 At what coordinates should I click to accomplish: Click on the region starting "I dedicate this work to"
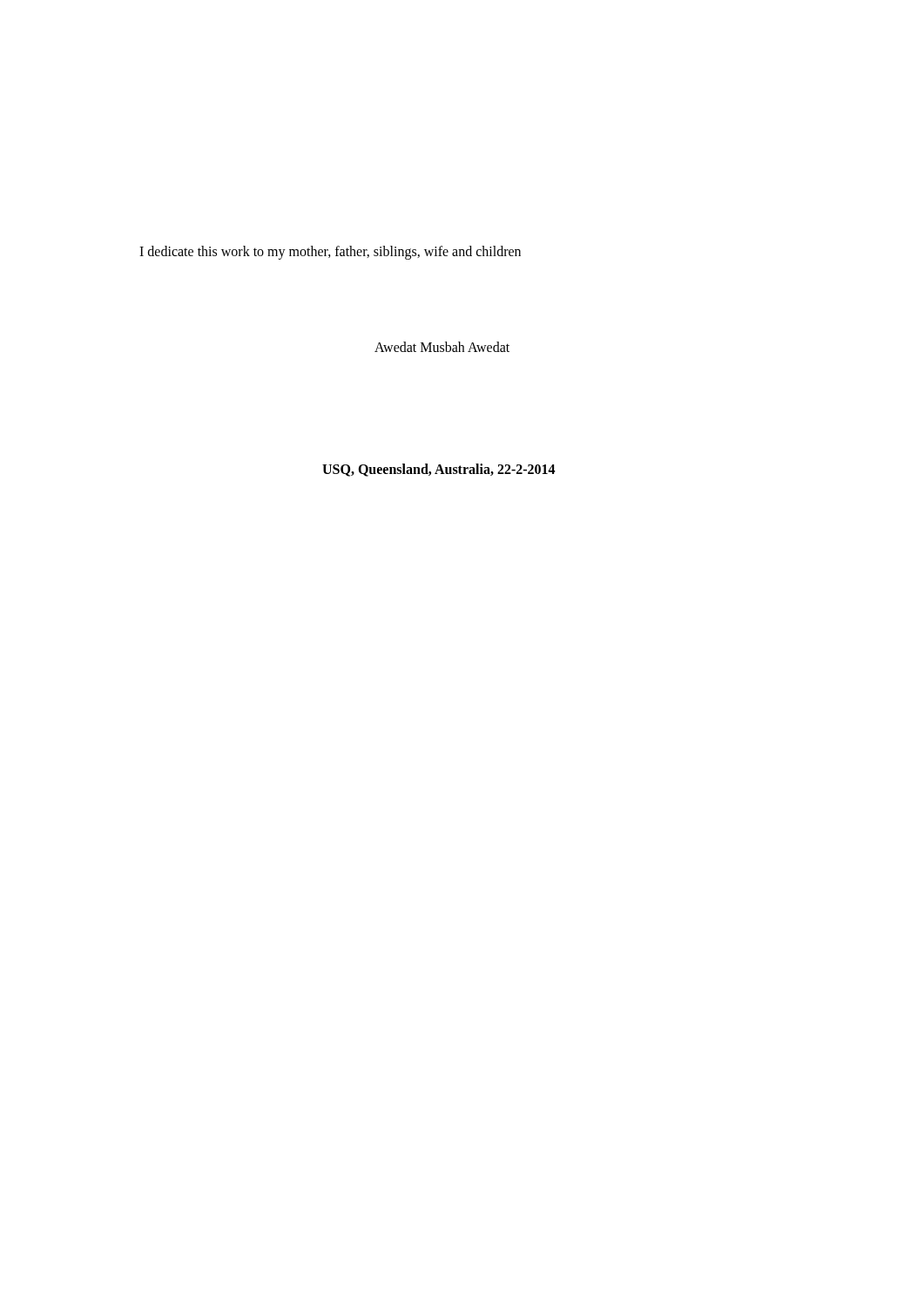330,251
